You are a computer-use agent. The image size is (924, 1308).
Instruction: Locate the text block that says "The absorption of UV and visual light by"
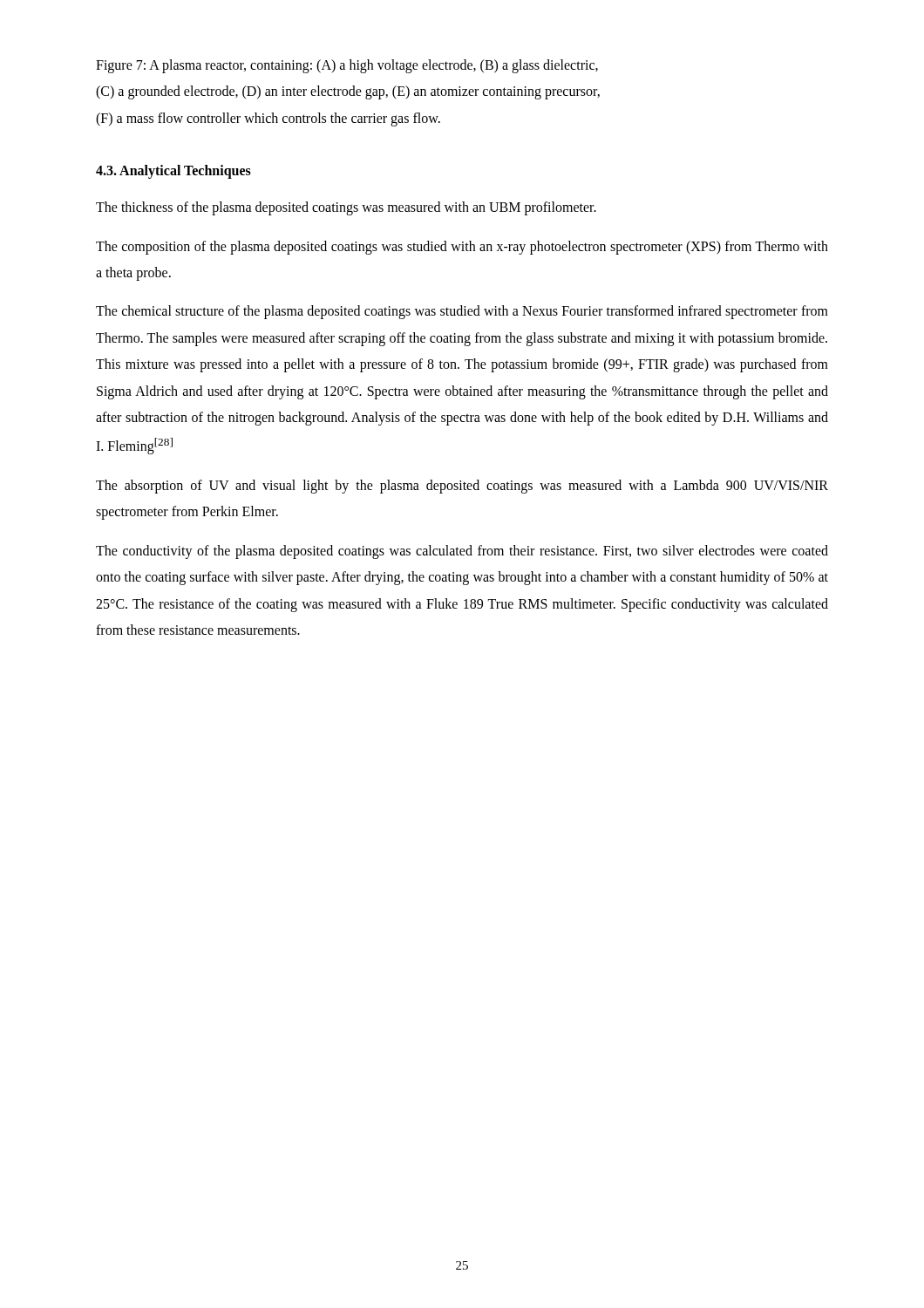point(462,498)
